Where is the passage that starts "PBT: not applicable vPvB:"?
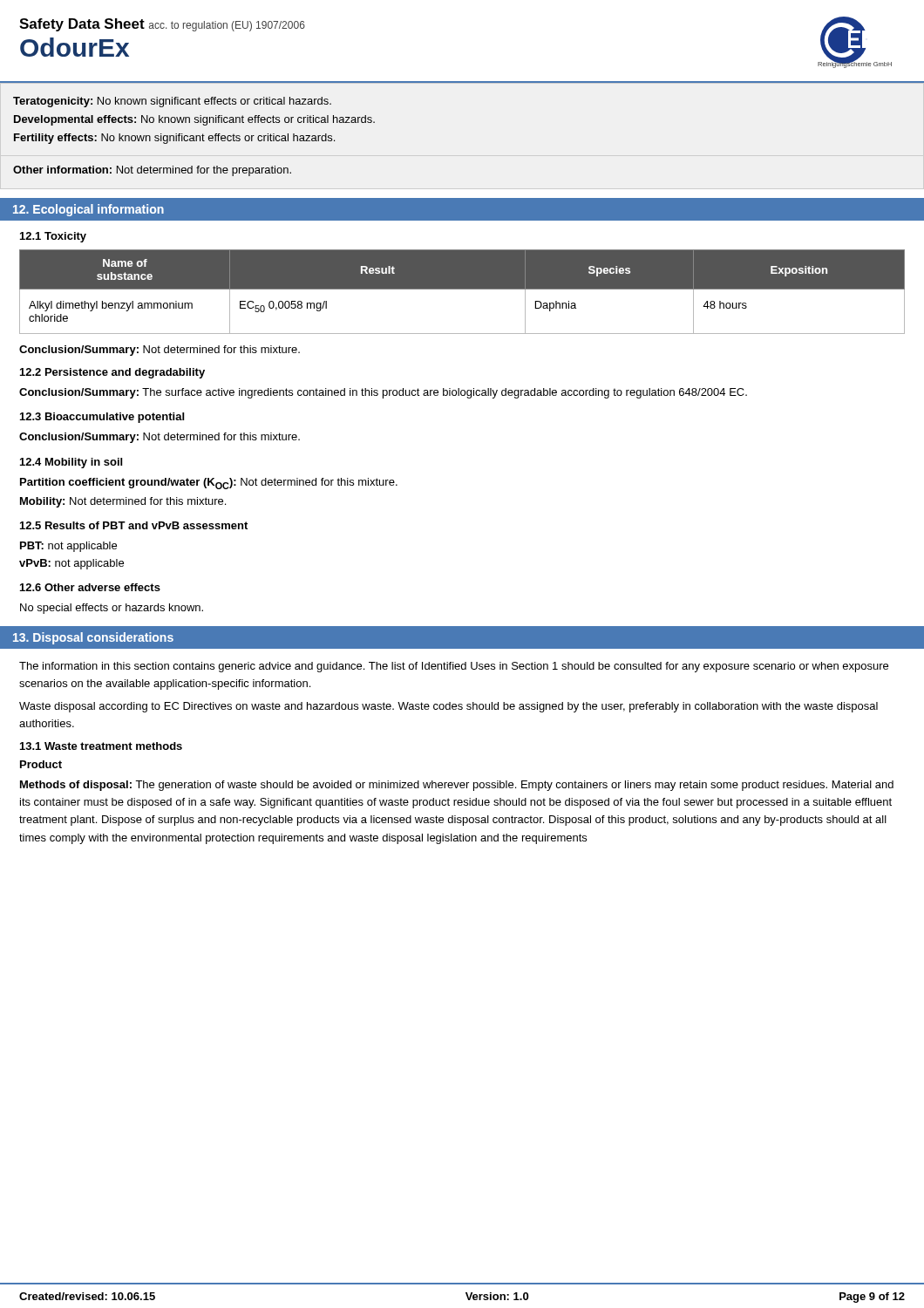This screenshot has width=924, height=1308. coord(72,554)
